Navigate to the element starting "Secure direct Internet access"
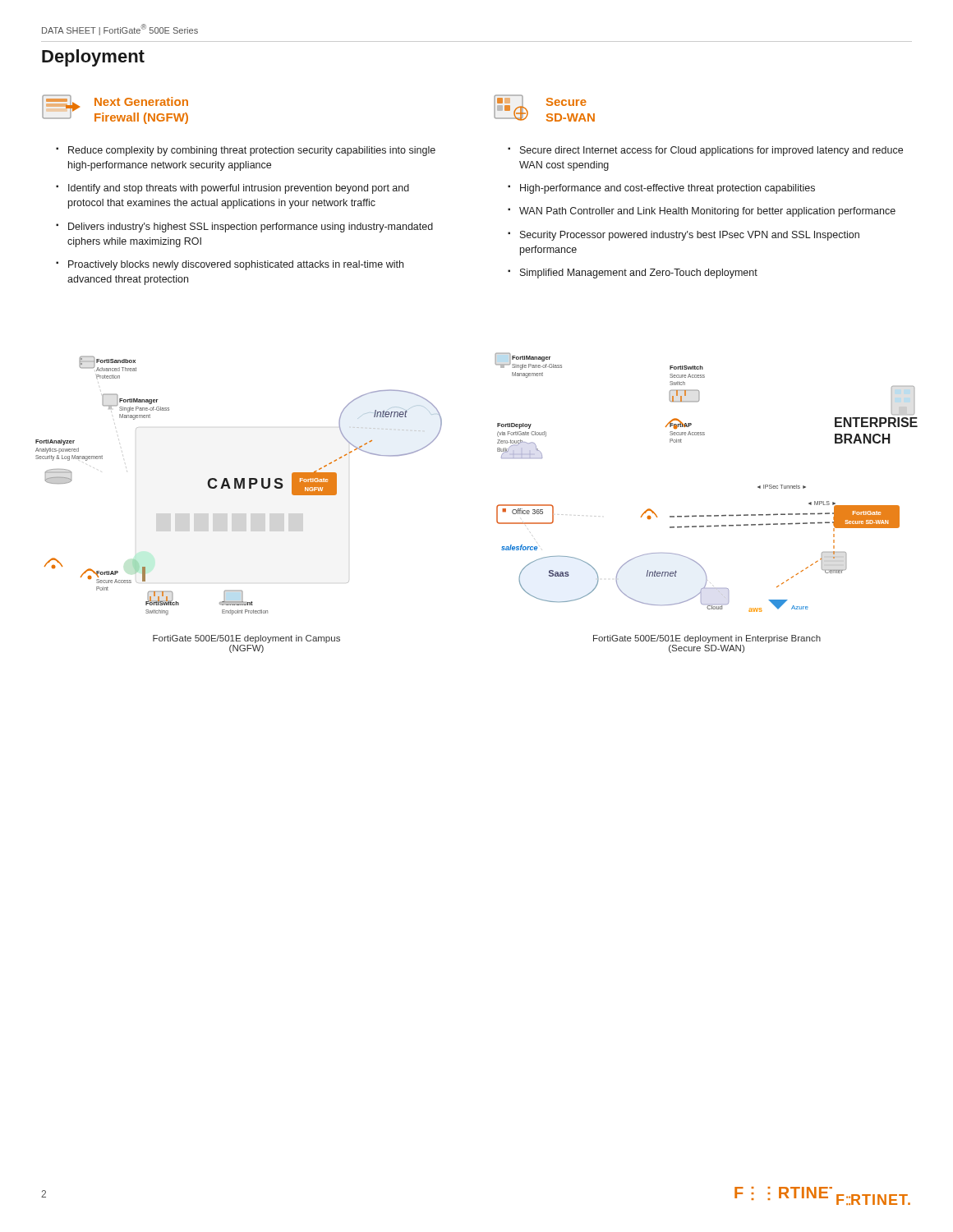 pyautogui.click(x=711, y=158)
